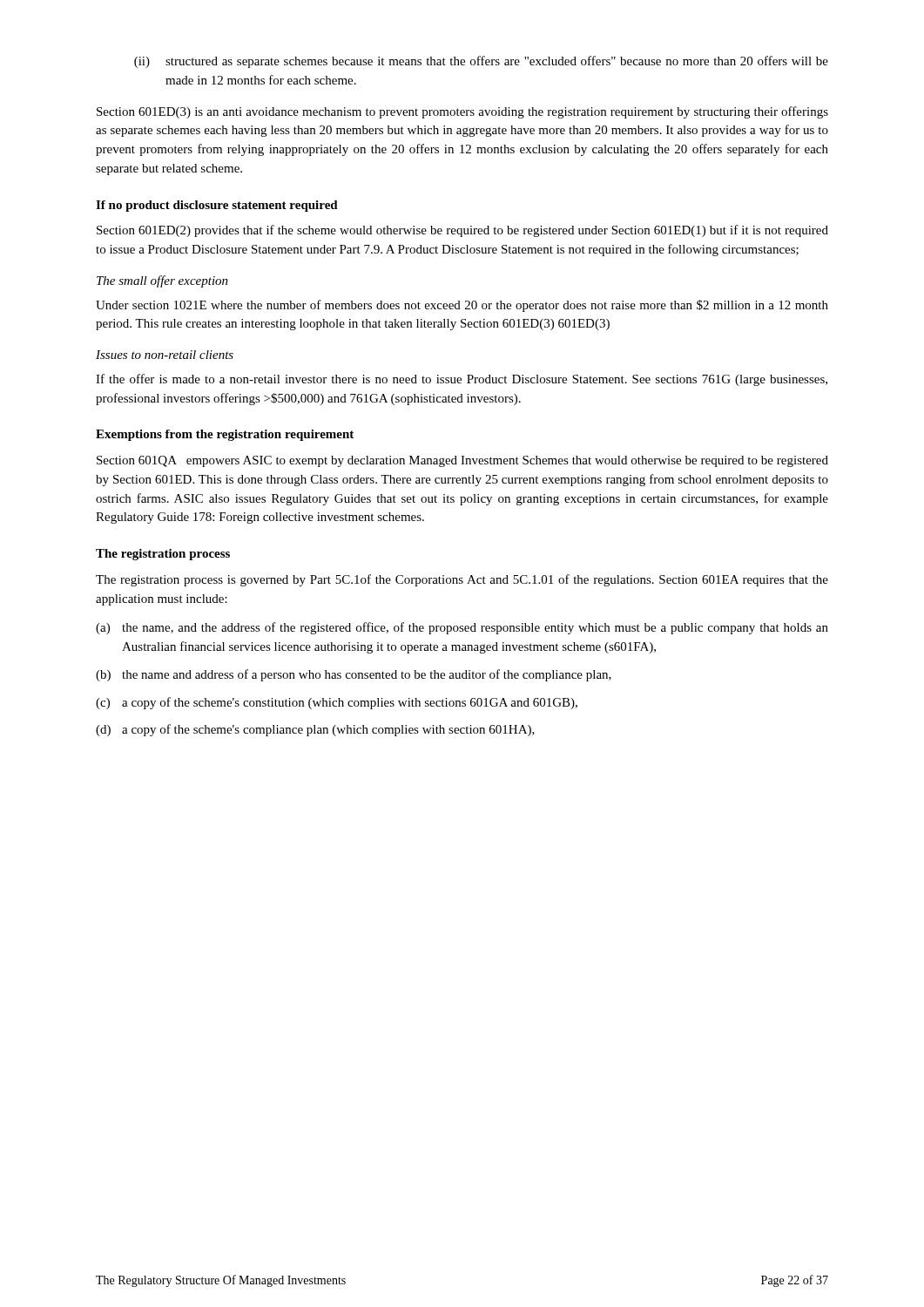
Task: Select the text starting "Section 601ED(3) is an anti avoidance mechanism to"
Action: 462,140
